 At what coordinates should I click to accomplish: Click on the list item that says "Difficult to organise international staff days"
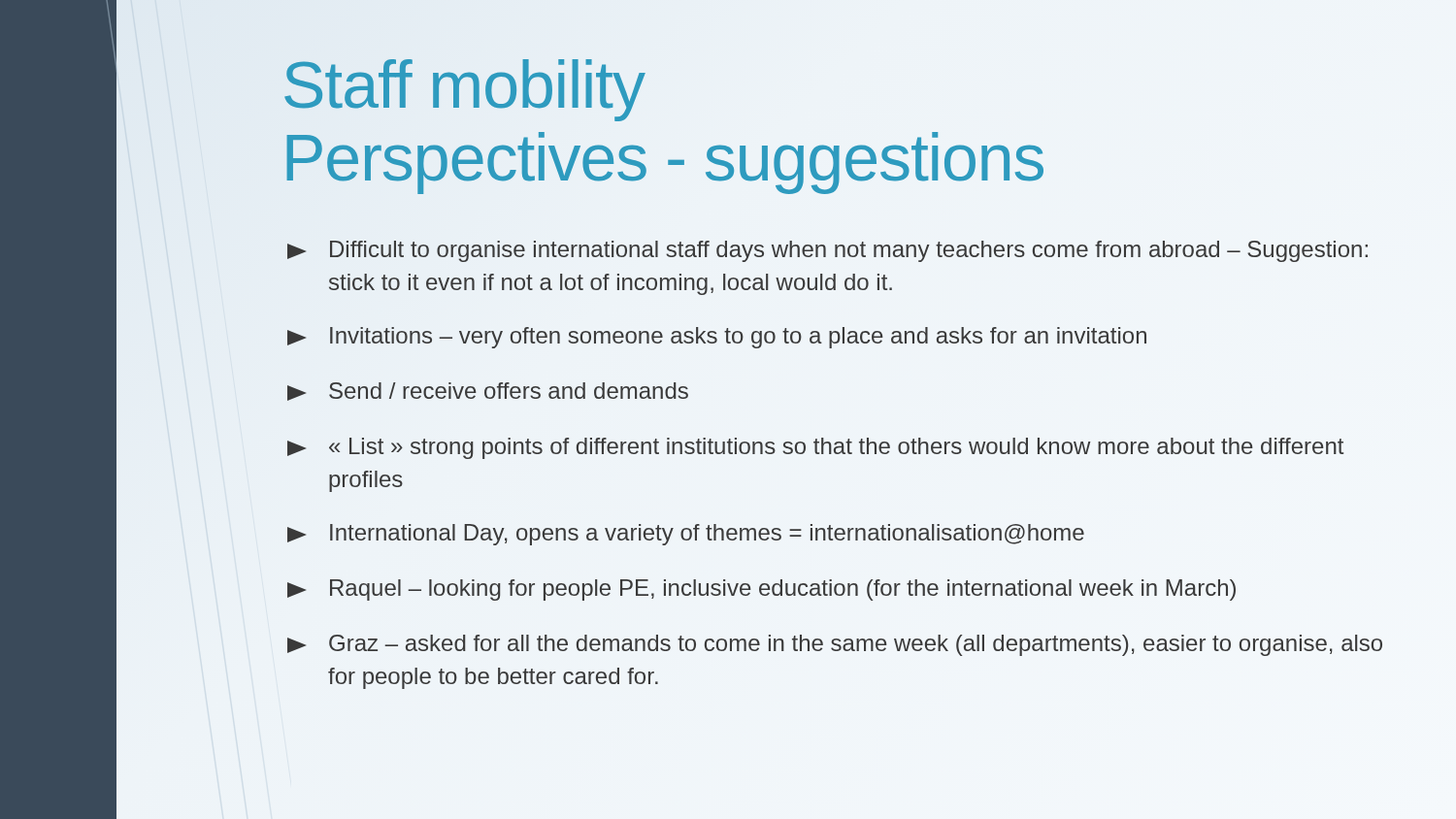pyautogui.click(x=840, y=266)
